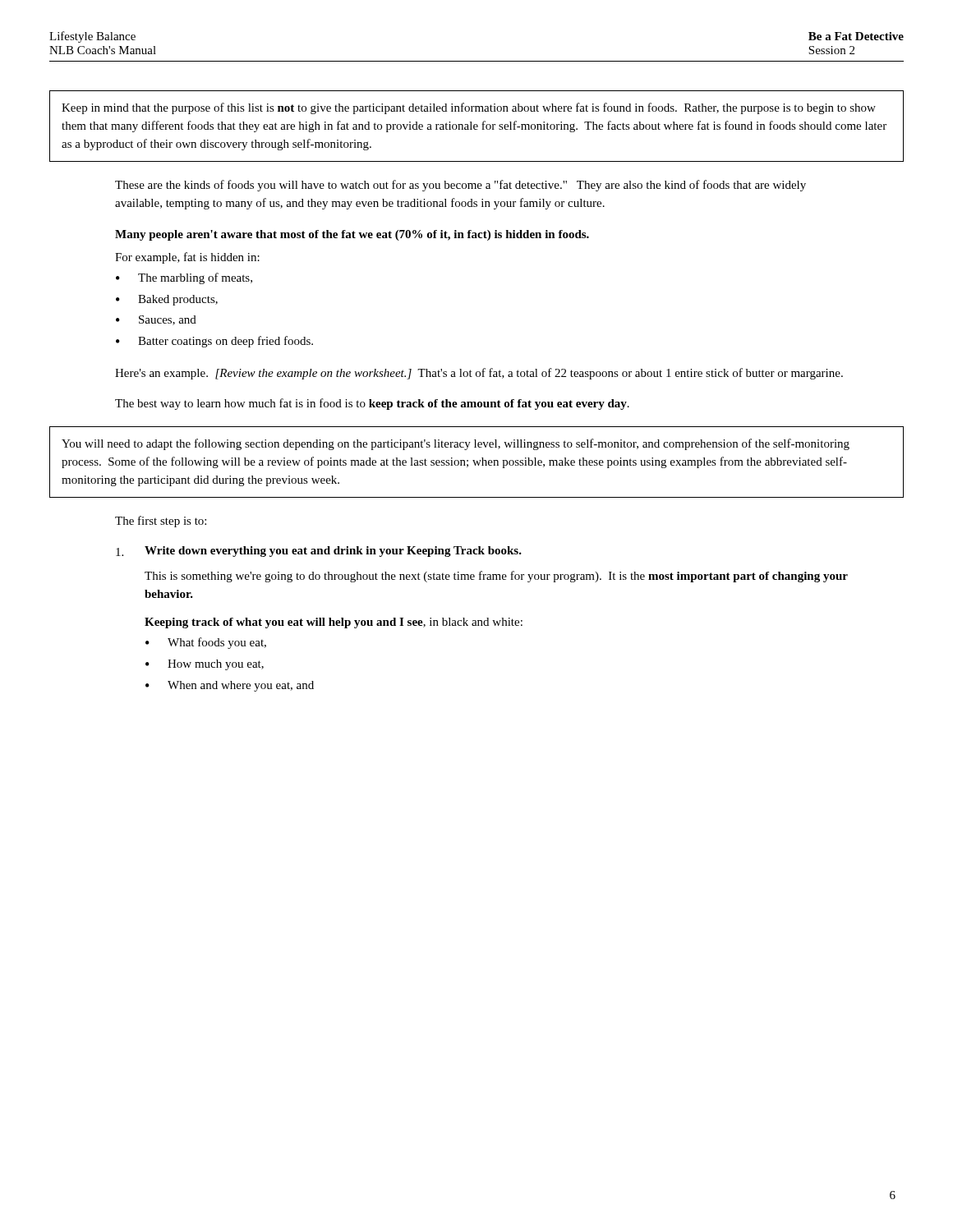Find the element starting "• When and where you eat, and"
This screenshot has width=953, height=1232.
click(230, 686)
